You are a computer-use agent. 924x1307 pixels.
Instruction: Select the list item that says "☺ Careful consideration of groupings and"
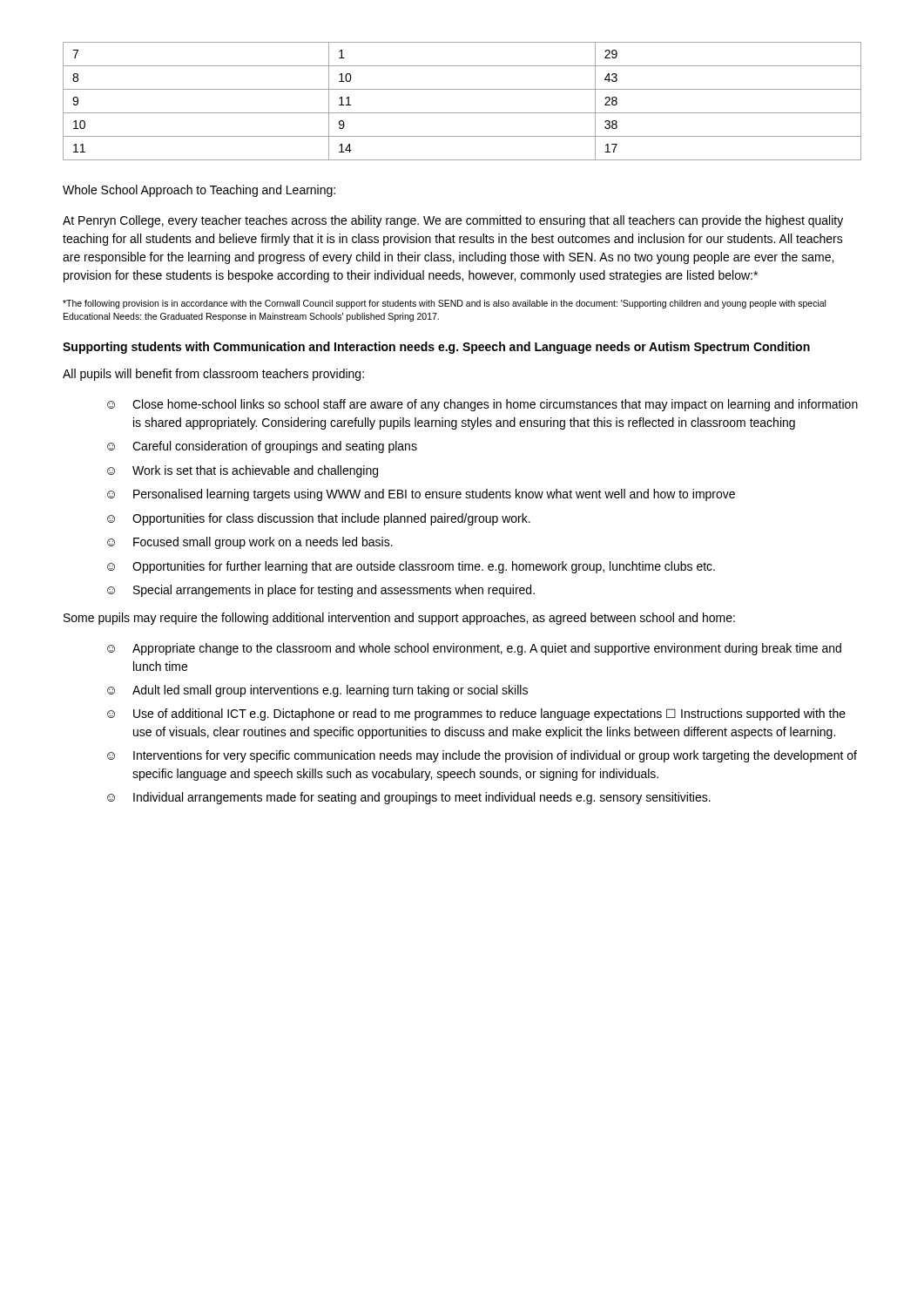click(x=262, y=447)
